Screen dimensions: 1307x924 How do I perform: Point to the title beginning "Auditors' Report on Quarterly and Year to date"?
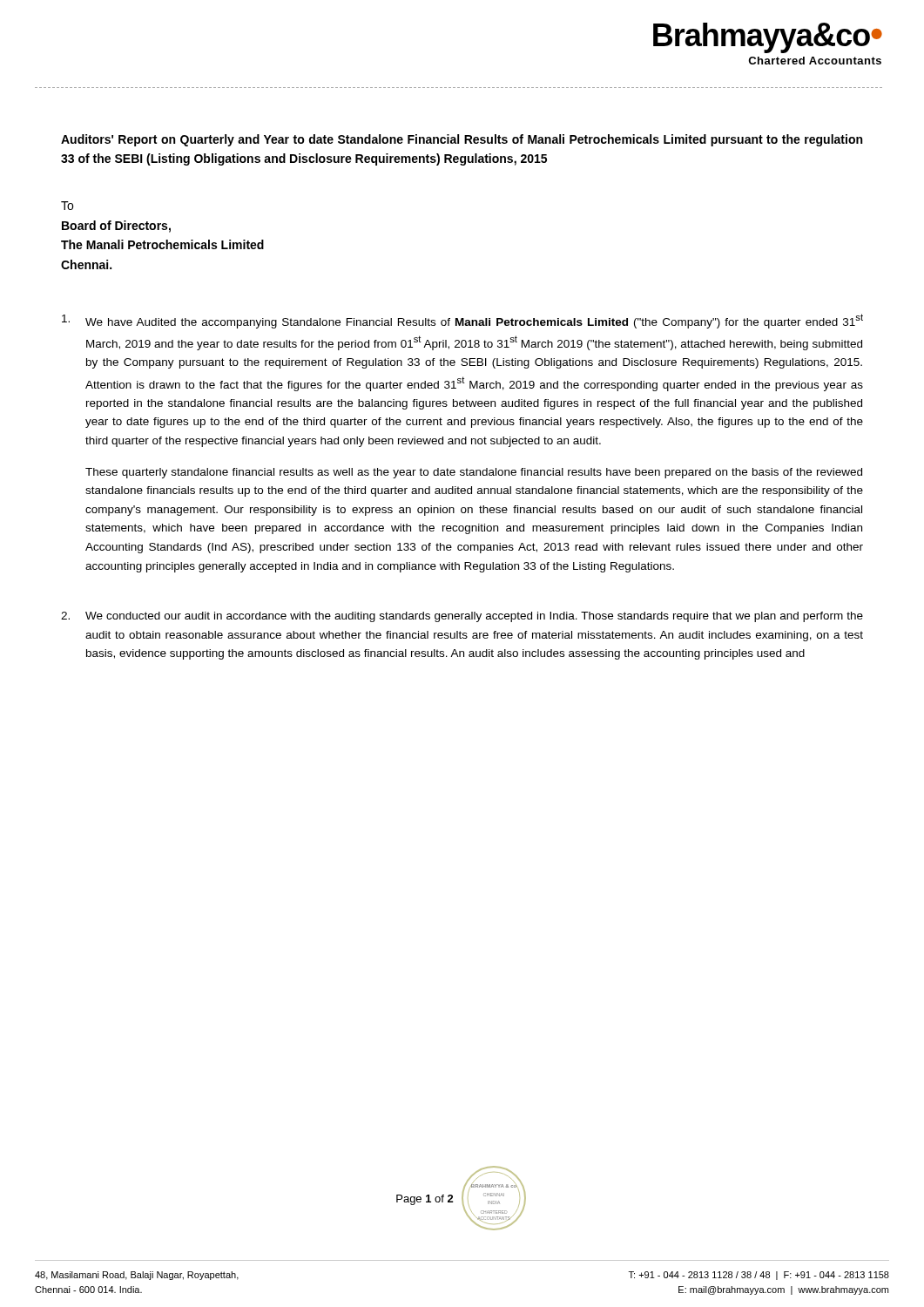(x=462, y=149)
